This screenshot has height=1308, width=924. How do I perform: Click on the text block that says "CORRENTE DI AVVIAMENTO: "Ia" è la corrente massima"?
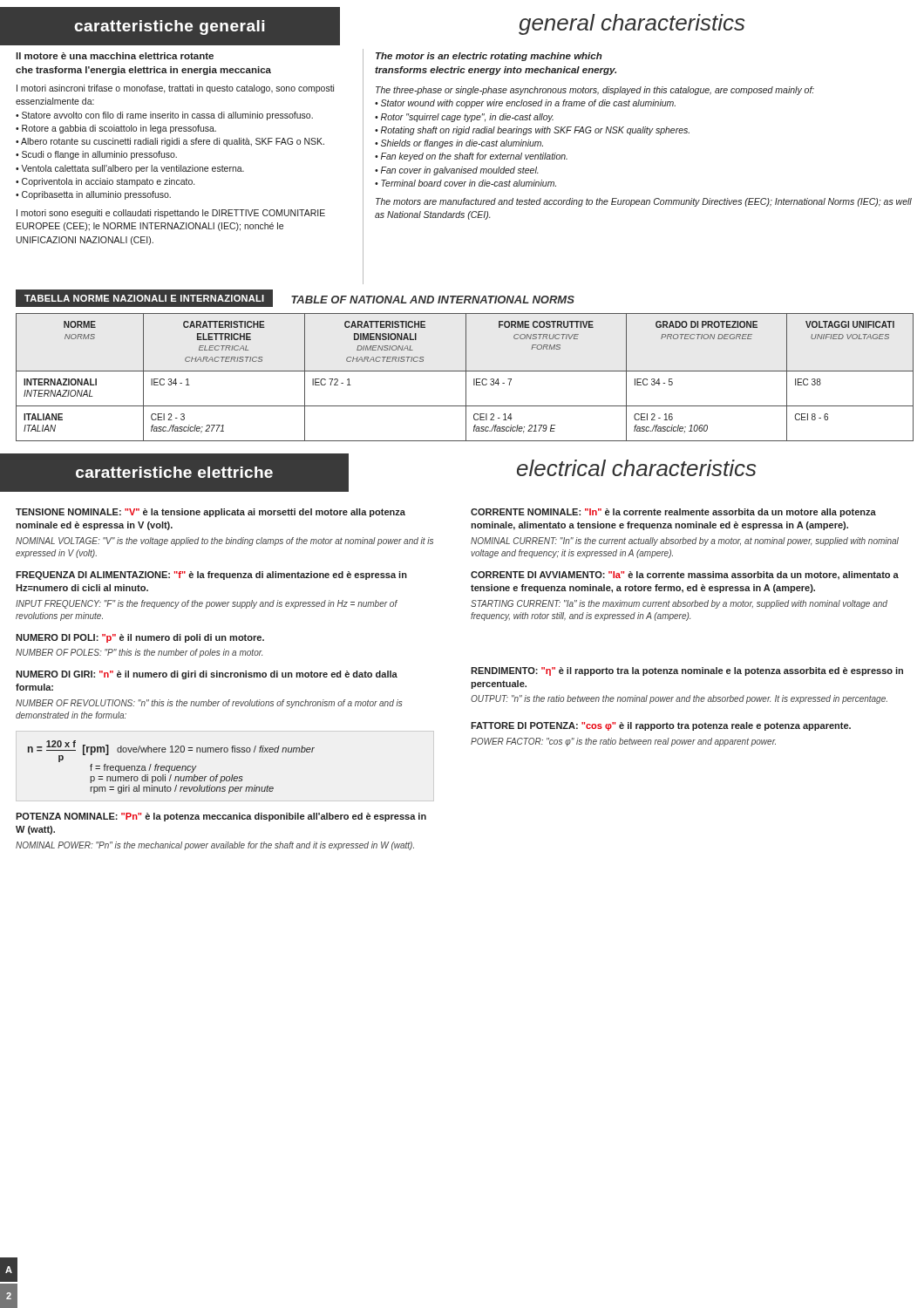pyautogui.click(x=685, y=581)
